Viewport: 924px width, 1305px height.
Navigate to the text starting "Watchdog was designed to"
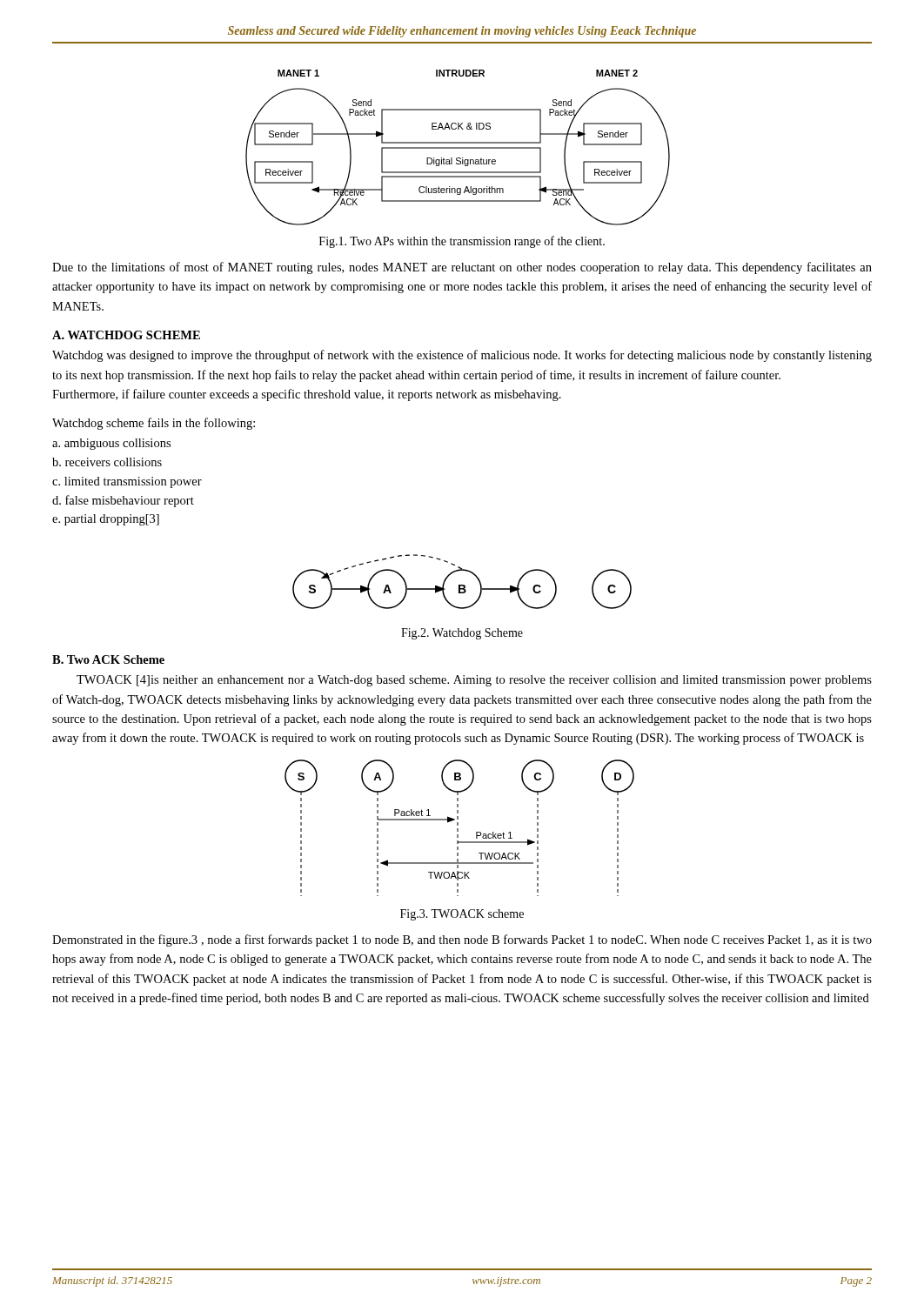(x=462, y=375)
